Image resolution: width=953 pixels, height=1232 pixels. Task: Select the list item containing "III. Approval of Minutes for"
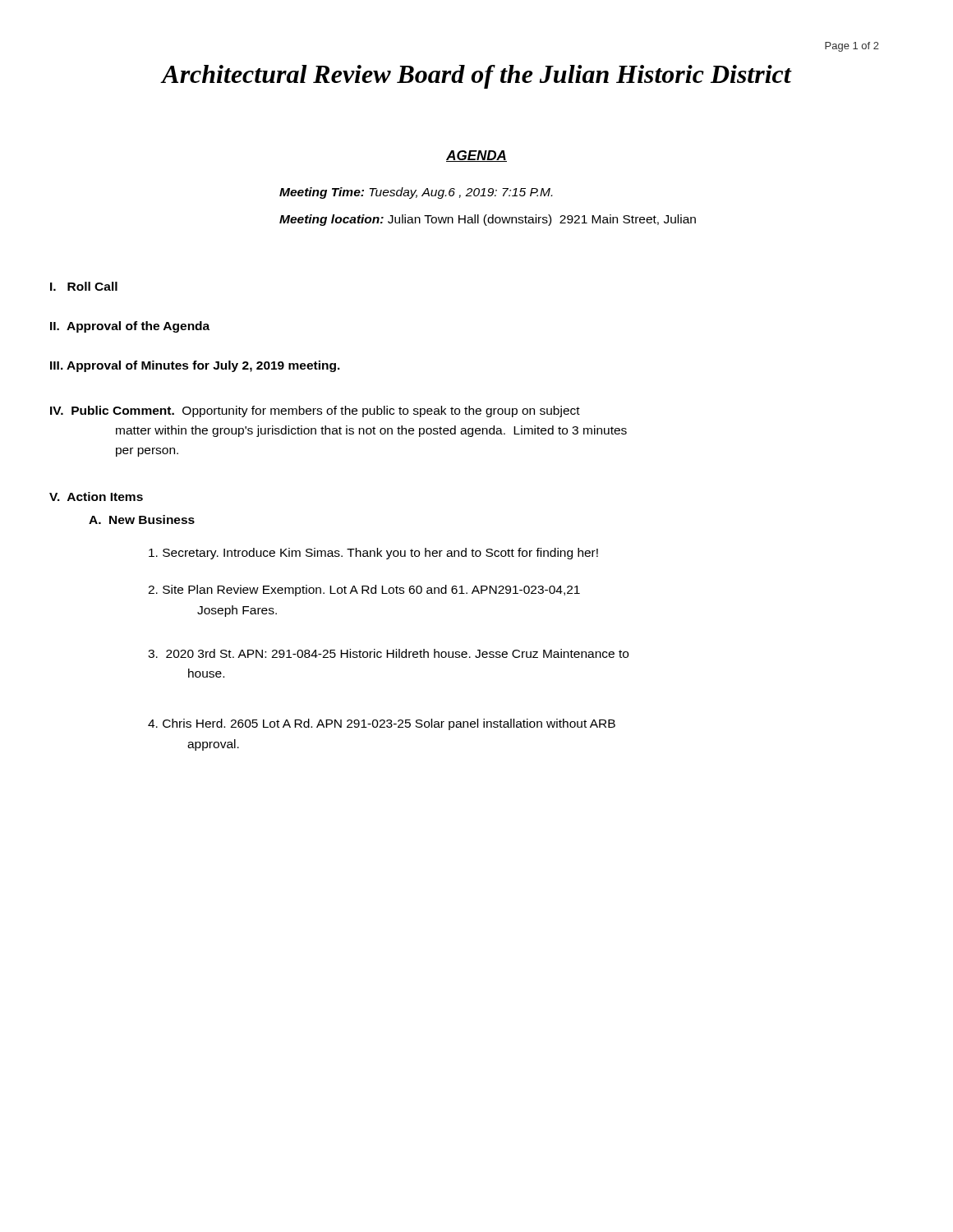195,365
